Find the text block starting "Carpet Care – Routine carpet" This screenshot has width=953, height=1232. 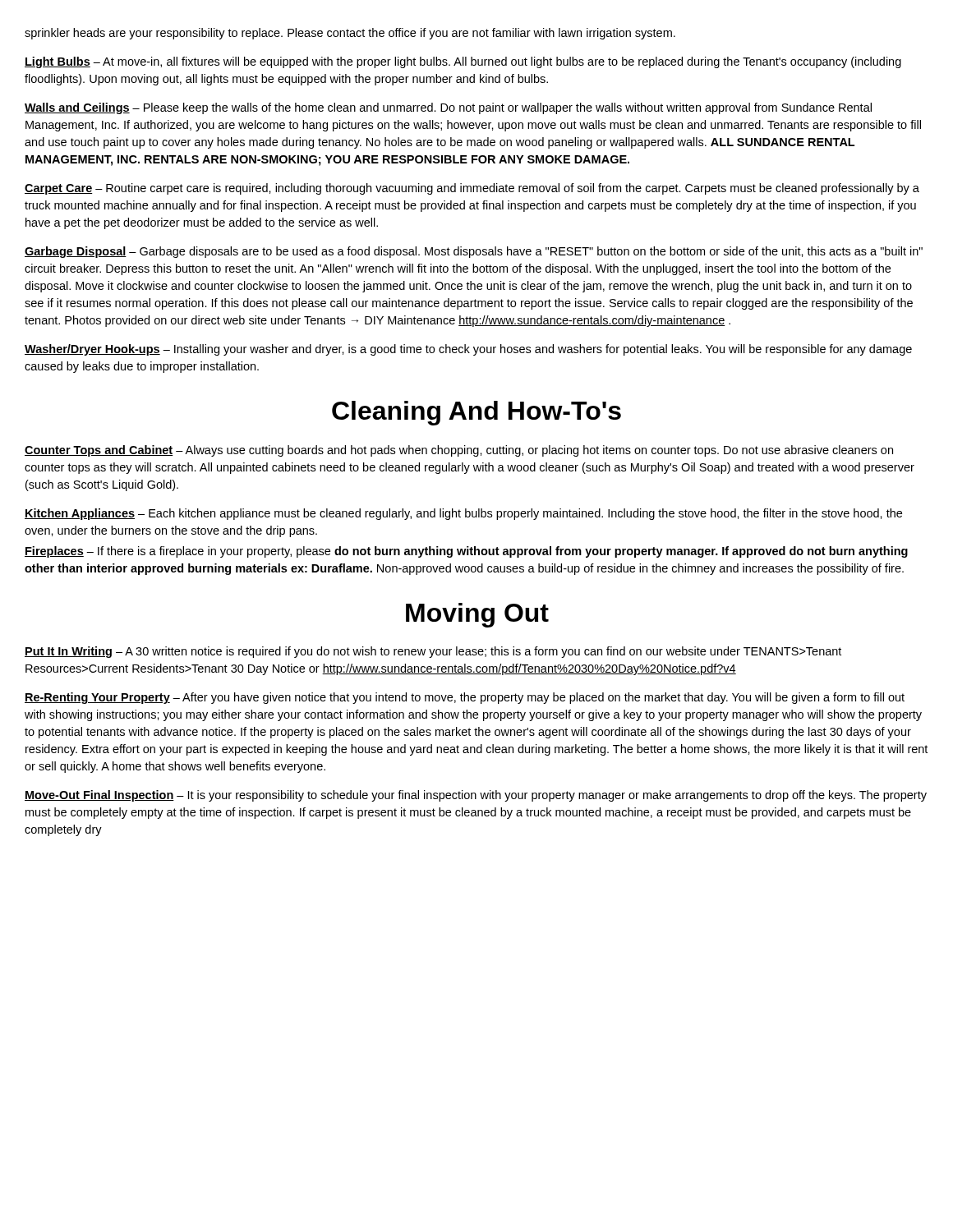tap(472, 205)
